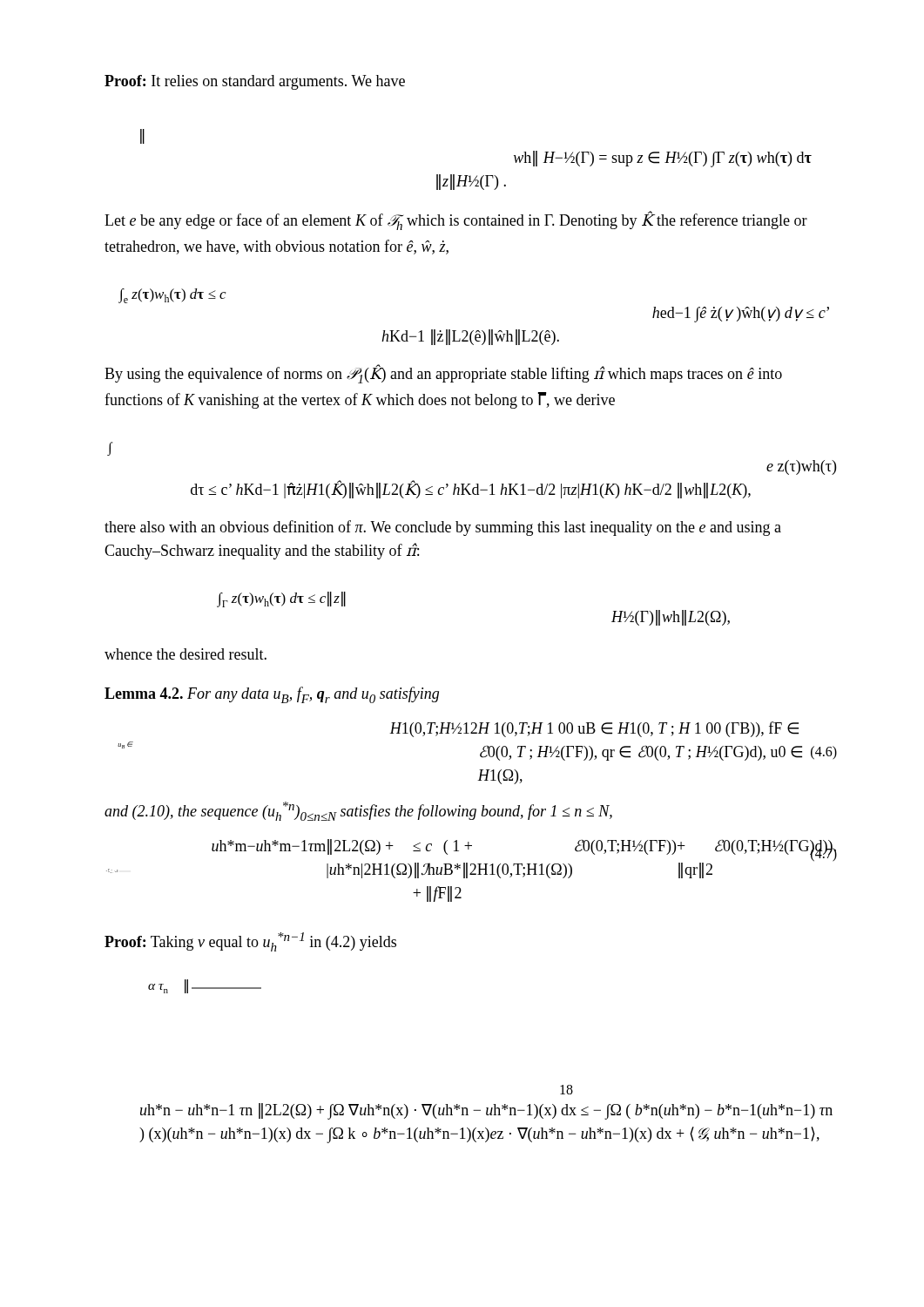Select the formula that reads "∫Γ z(τ)wh(τ) dτ ≤ c‖z‖H½(Γ)‖wh‖L2(Ω),"

pyautogui.click(x=281, y=599)
